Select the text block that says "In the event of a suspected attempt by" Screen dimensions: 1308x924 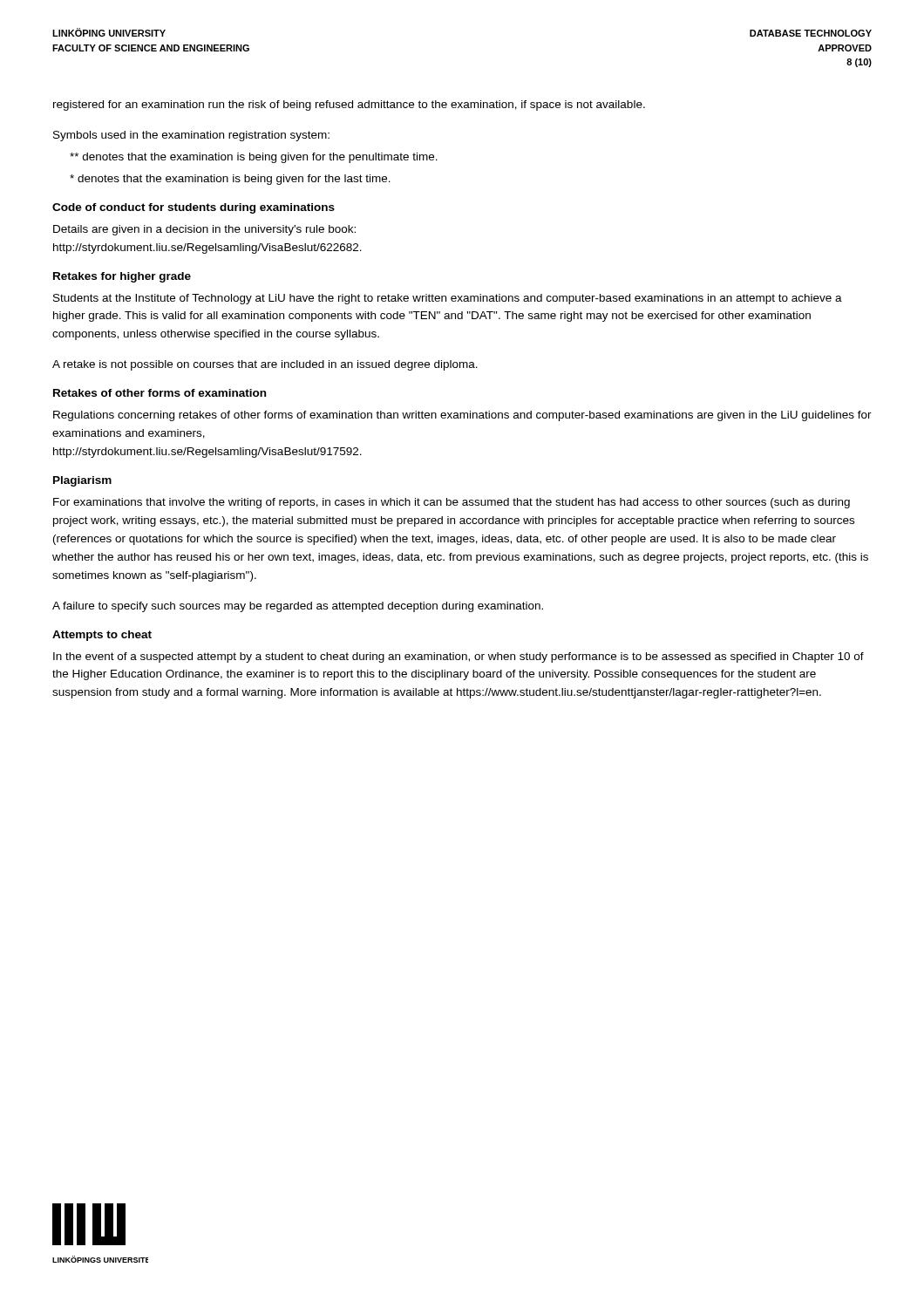[458, 674]
